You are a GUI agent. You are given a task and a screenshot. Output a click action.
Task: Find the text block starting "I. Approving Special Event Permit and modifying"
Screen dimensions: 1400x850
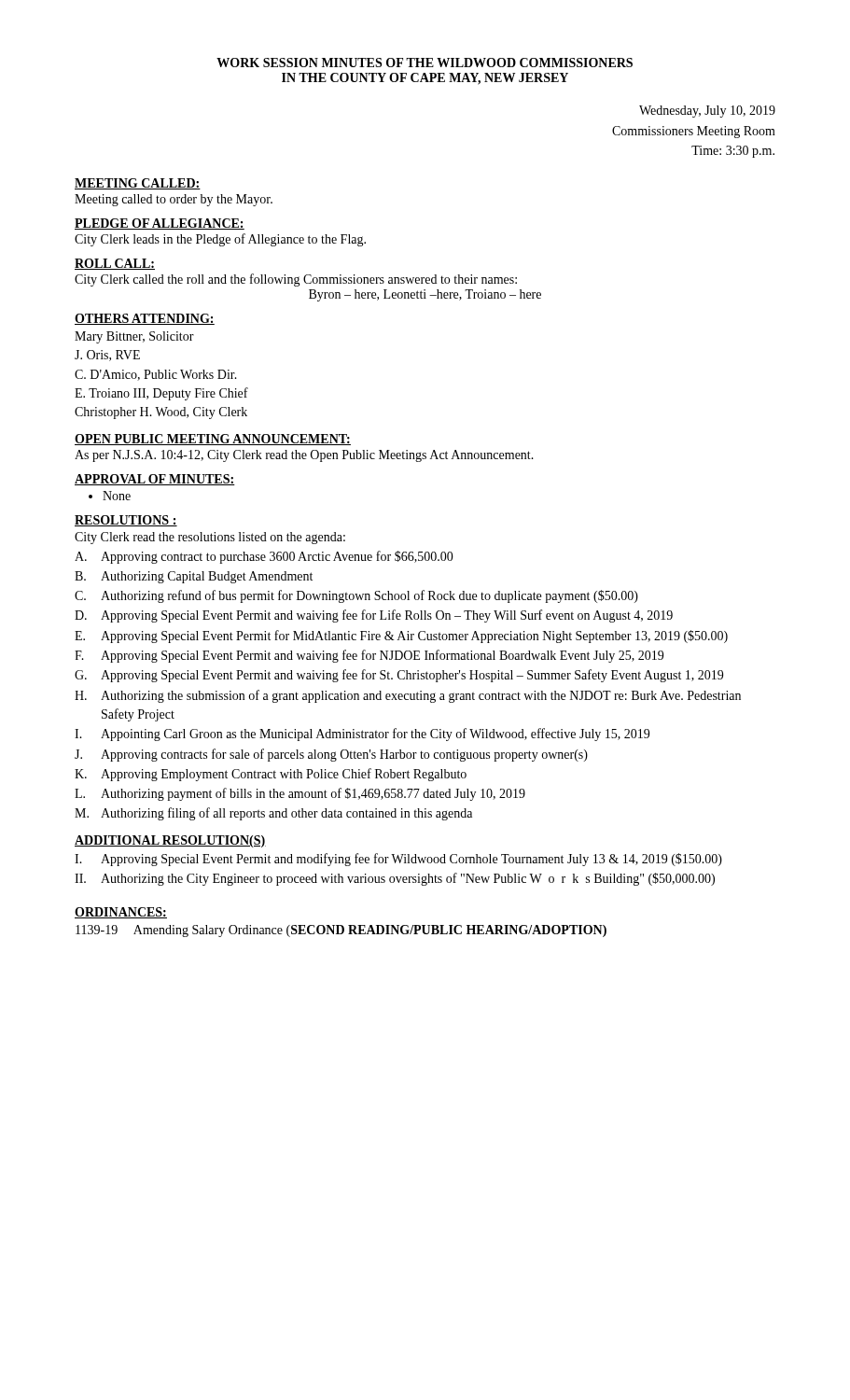(398, 859)
